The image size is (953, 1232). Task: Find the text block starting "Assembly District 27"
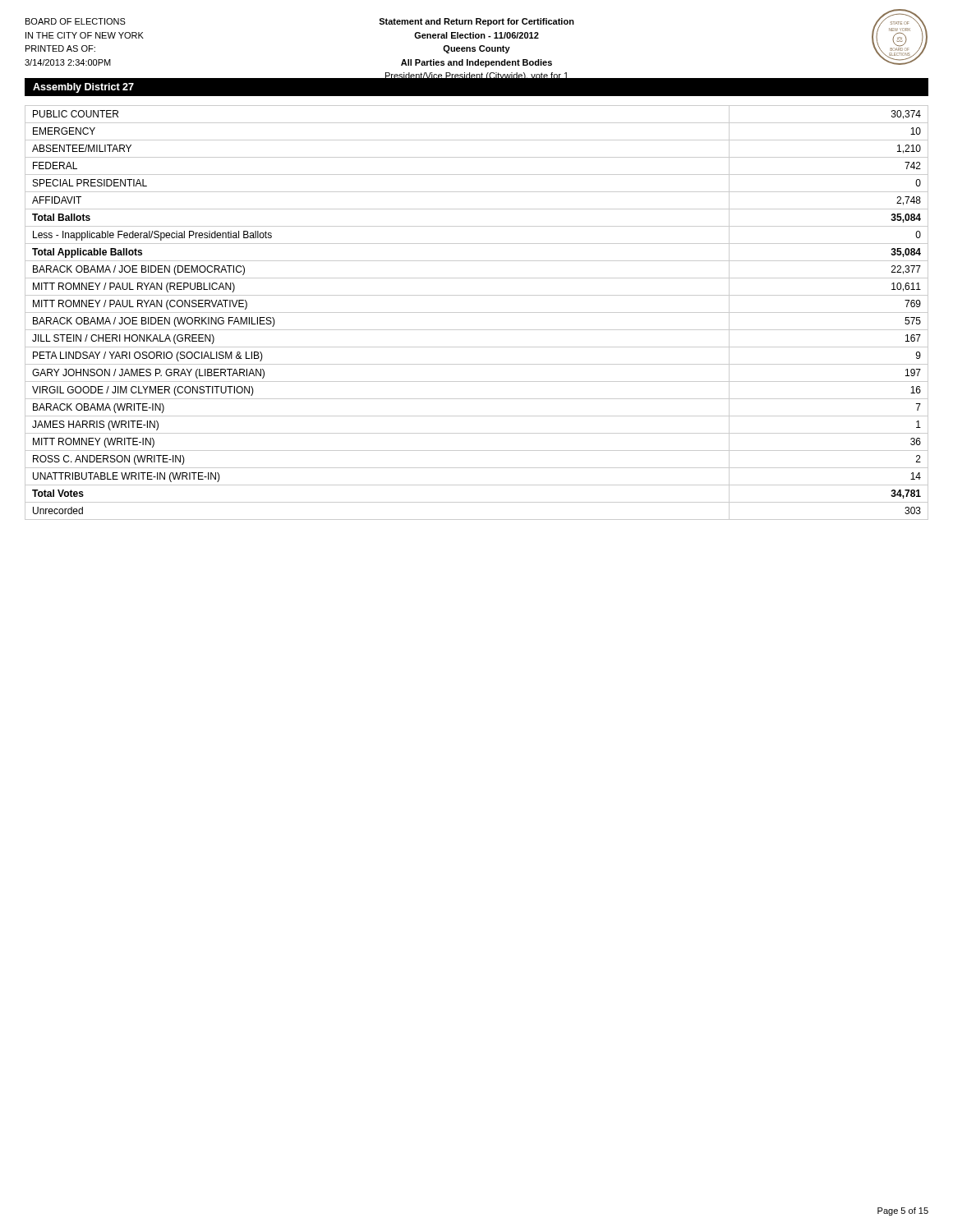[x=83, y=87]
